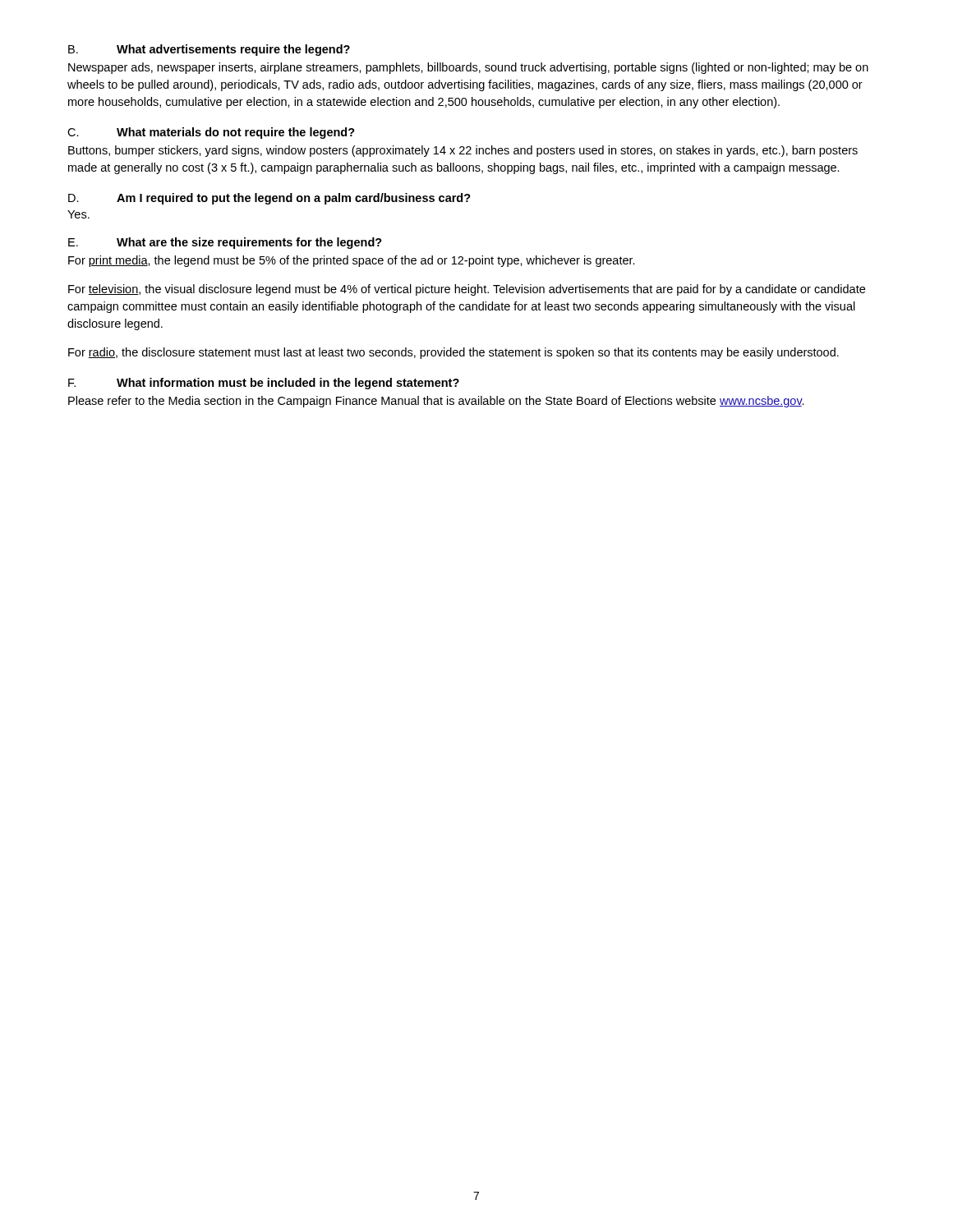Point to the text block starting "Buttons, bumper stickers, yard"
This screenshot has width=953, height=1232.
pyautogui.click(x=463, y=159)
